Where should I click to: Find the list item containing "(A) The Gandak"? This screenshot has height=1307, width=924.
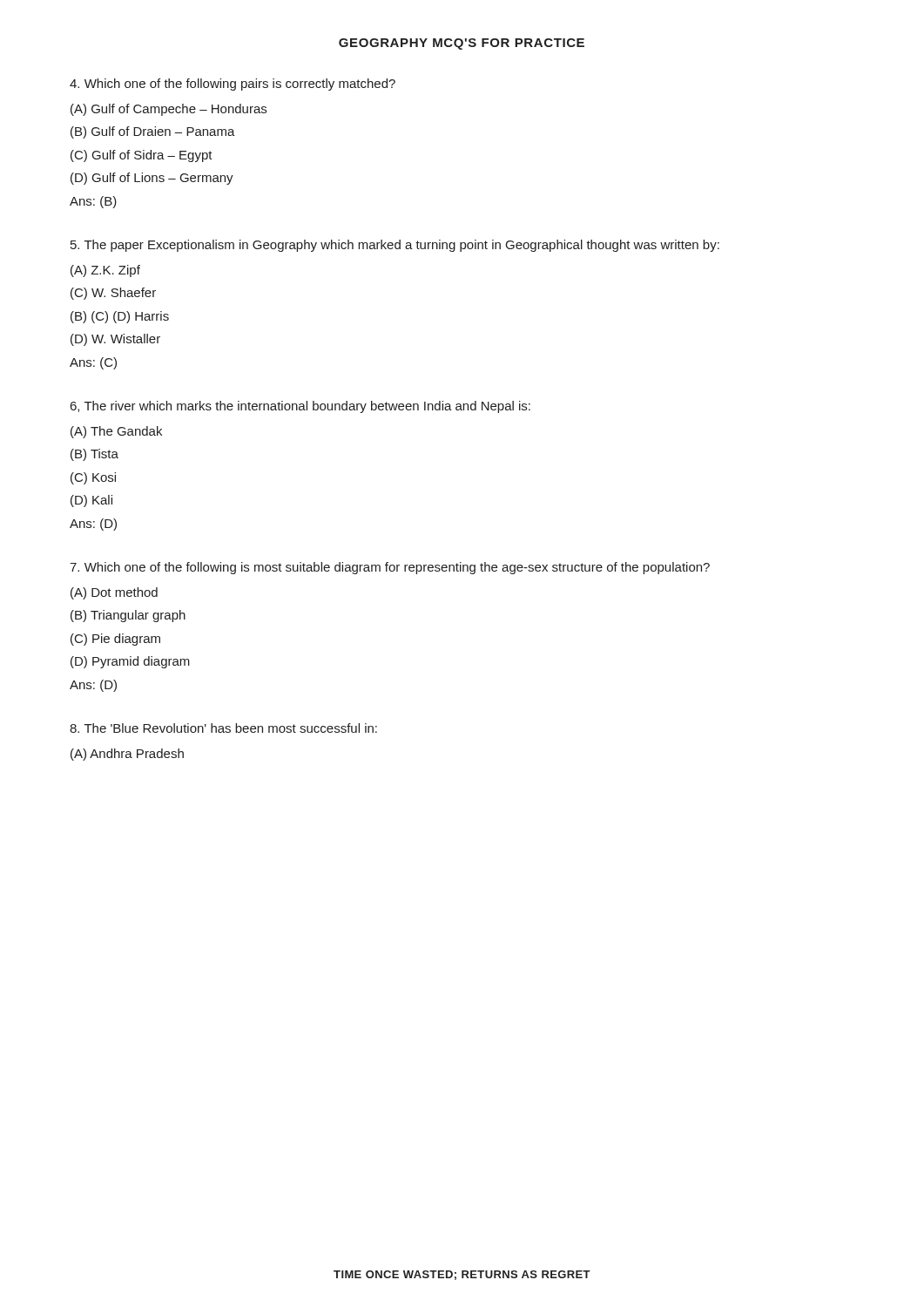(116, 430)
